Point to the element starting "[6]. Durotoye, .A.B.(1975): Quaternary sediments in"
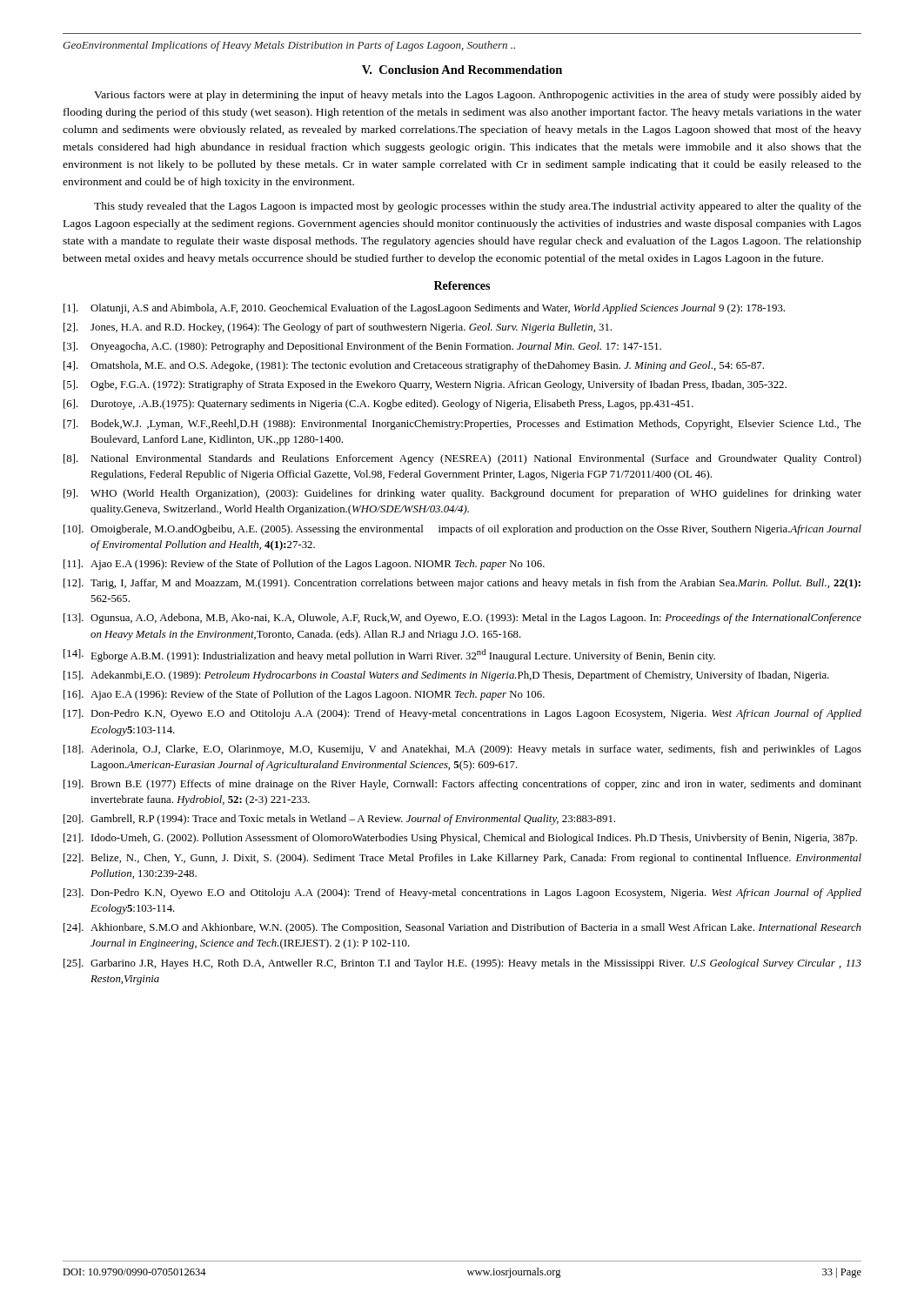924x1305 pixels. tap(462, 404)
